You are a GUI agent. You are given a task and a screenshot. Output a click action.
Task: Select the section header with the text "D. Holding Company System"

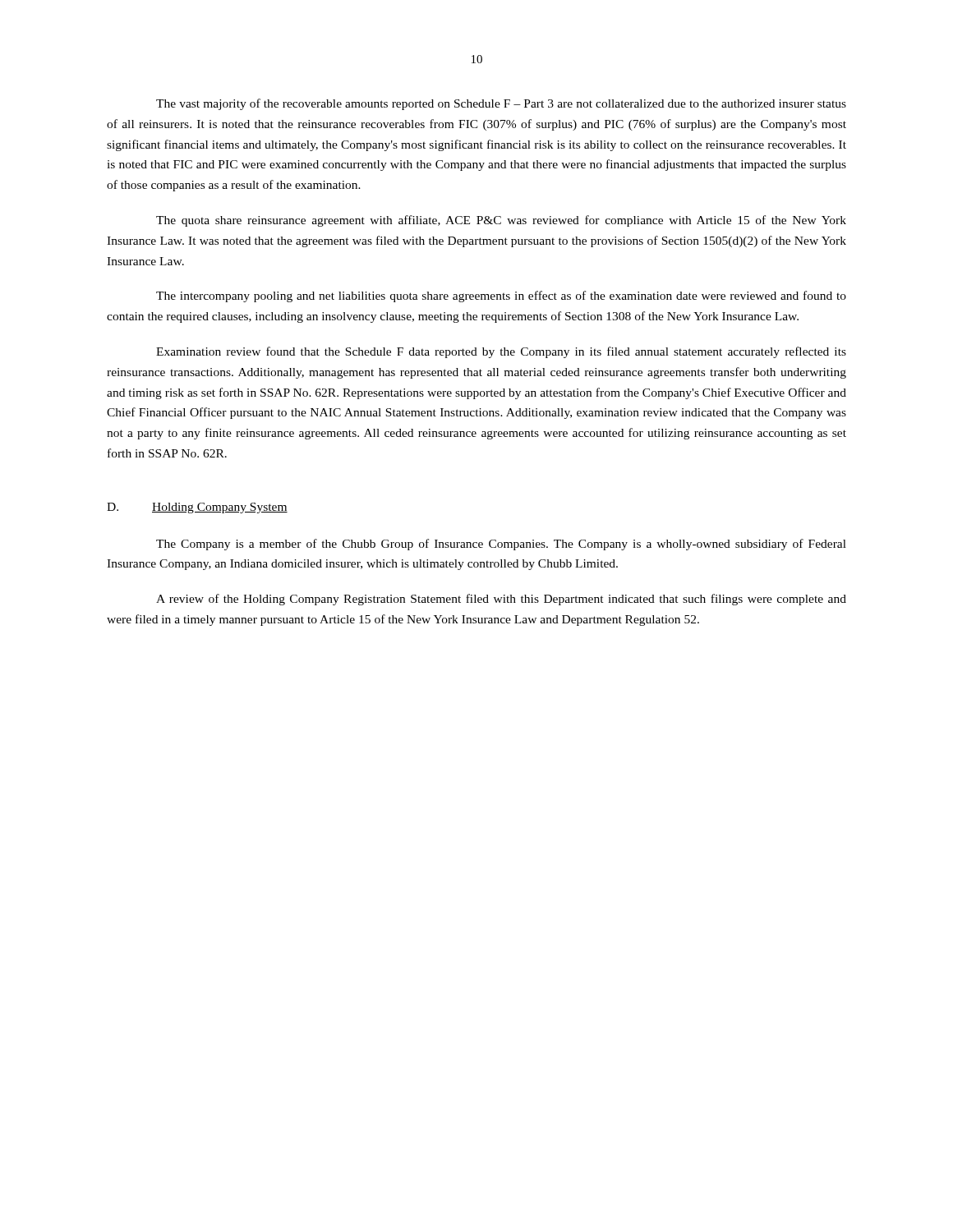point(197,507)
